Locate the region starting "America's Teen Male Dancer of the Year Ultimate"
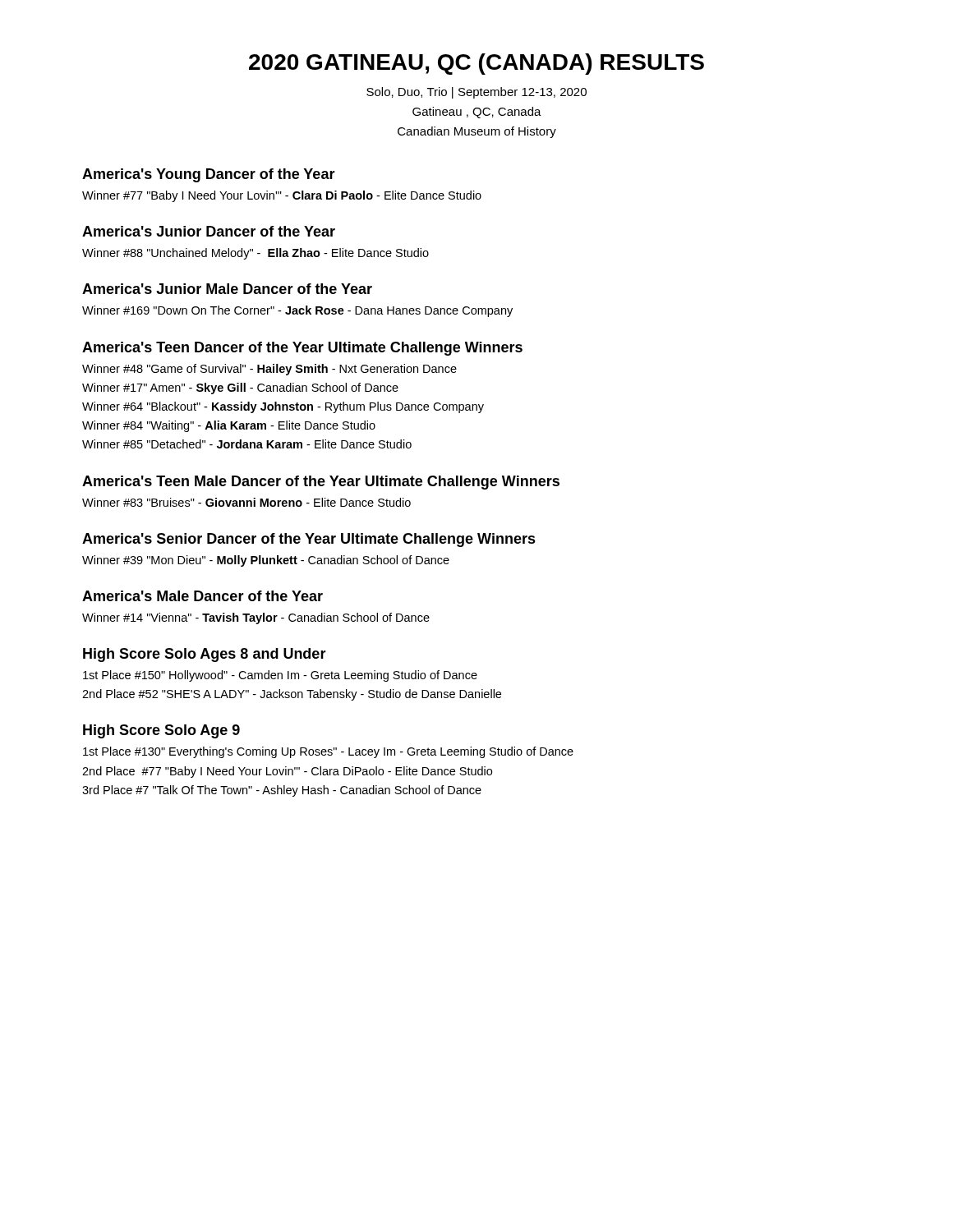 [x=476, y=481]
